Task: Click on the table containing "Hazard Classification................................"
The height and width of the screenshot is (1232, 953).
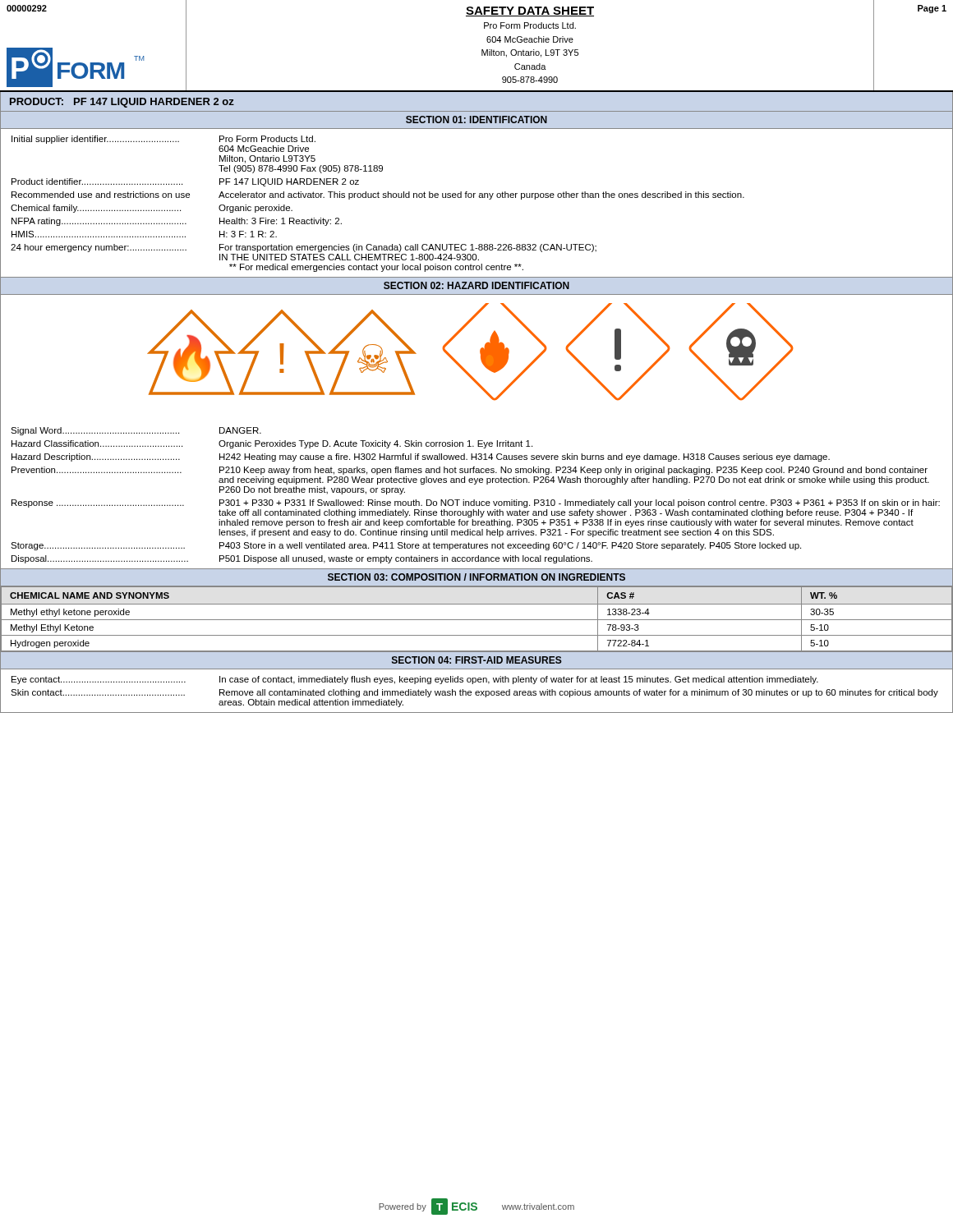Action: (476, 494)
